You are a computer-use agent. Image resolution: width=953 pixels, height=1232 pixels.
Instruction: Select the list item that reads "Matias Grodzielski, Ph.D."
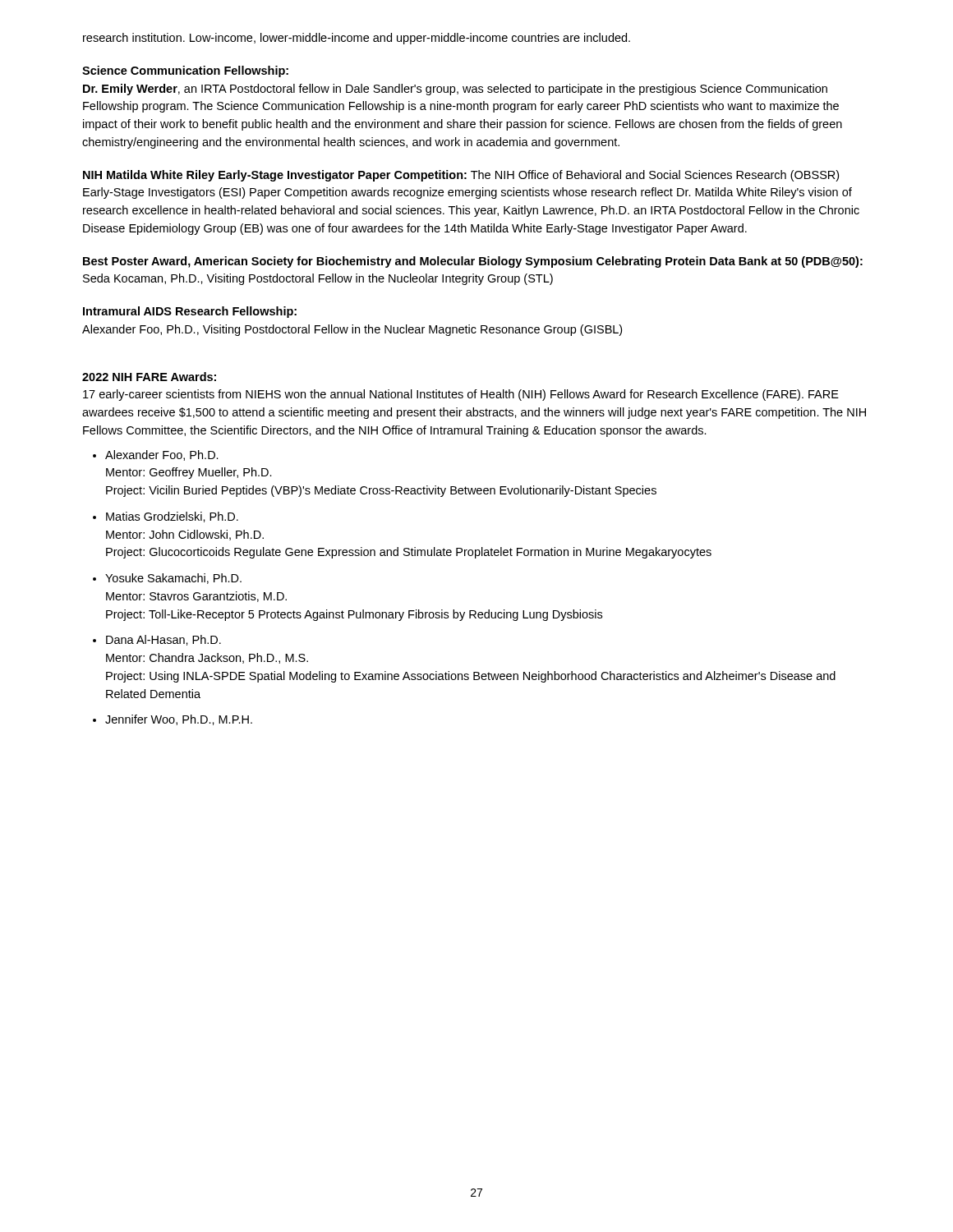[x=172, y=517]
